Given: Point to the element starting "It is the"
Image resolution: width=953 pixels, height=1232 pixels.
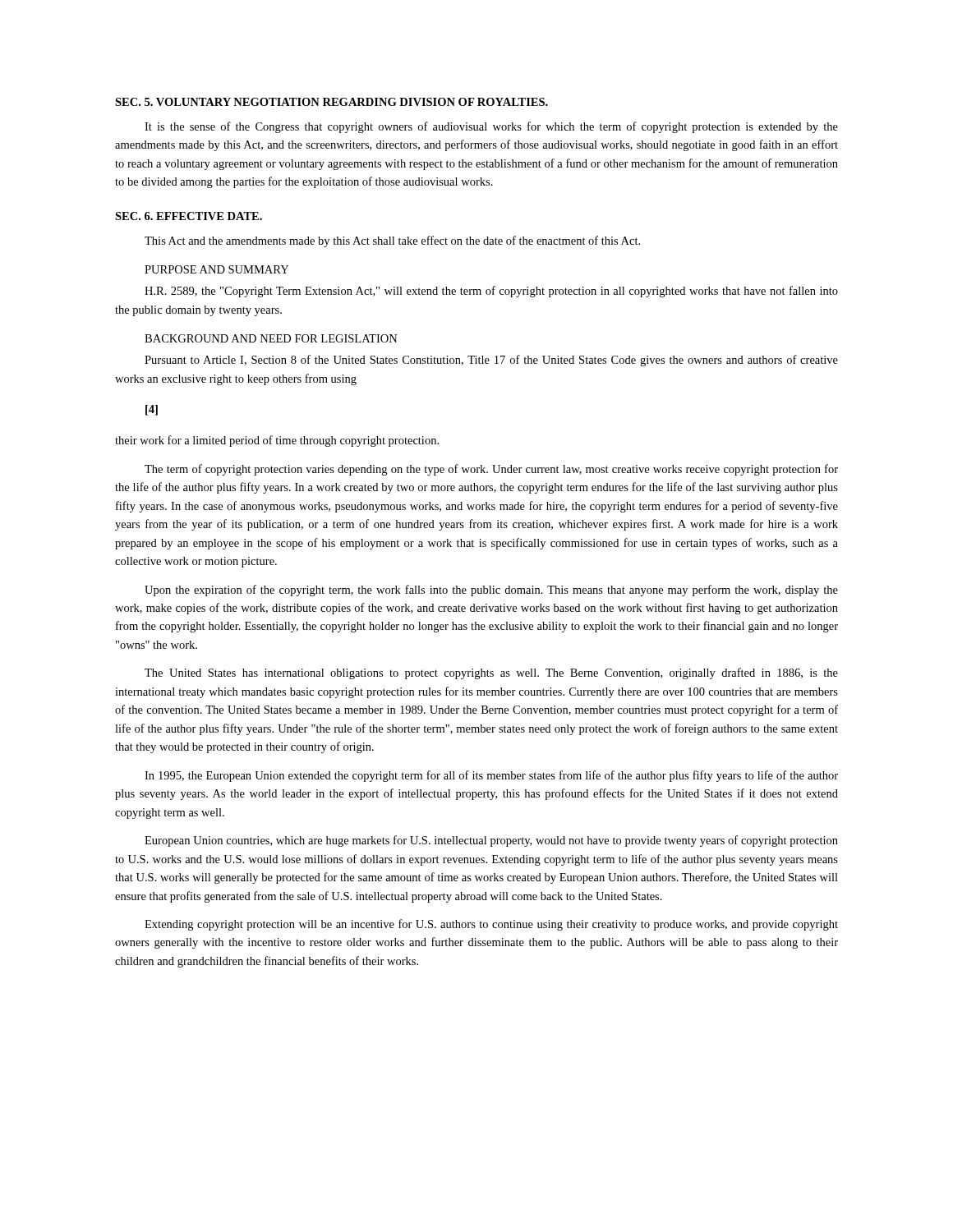Looking at the screenshot, I should [476, 154].
